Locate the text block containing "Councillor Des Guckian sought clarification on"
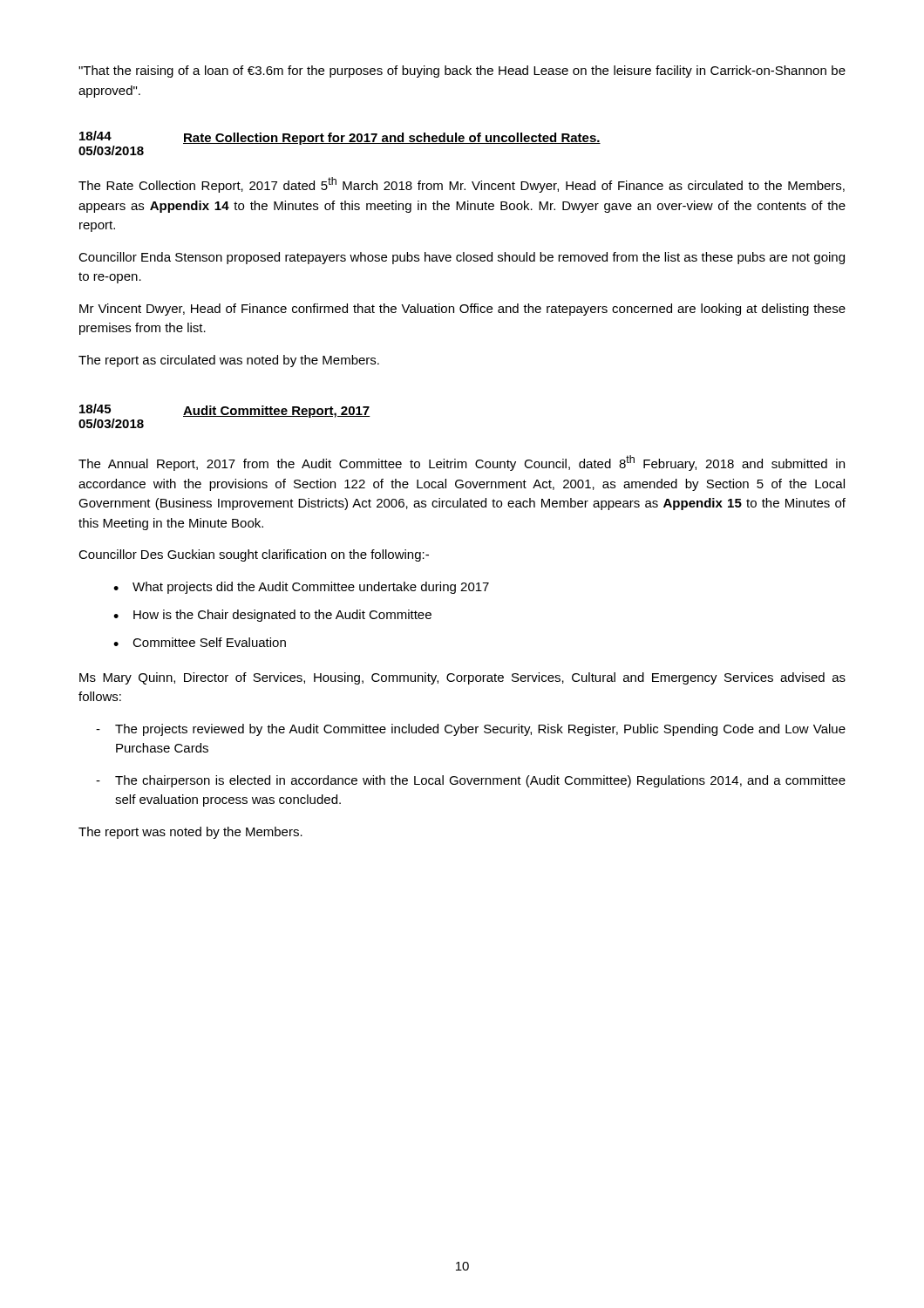 point(254,555)
